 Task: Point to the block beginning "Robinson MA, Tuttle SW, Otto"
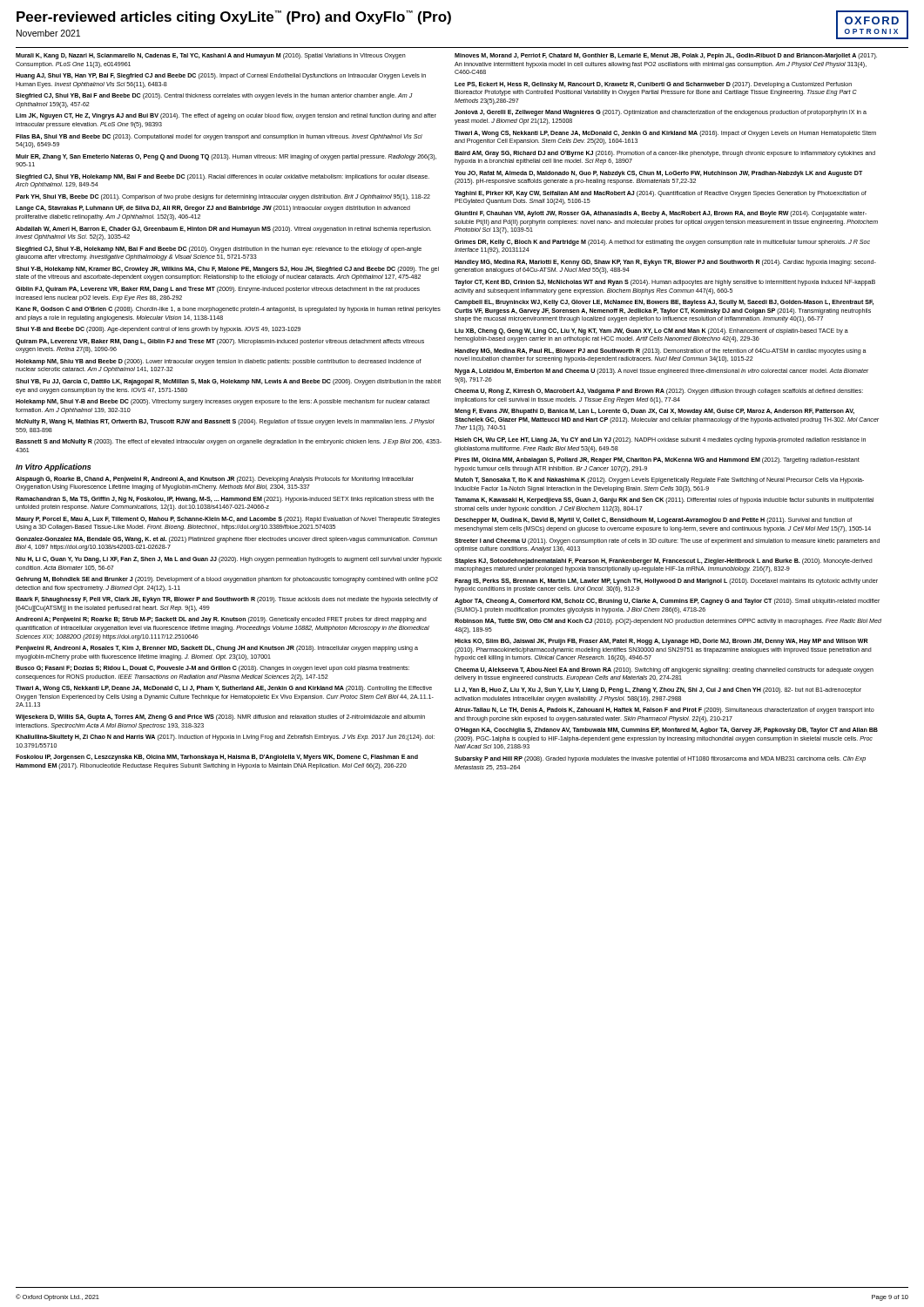[x=668, y=625]
